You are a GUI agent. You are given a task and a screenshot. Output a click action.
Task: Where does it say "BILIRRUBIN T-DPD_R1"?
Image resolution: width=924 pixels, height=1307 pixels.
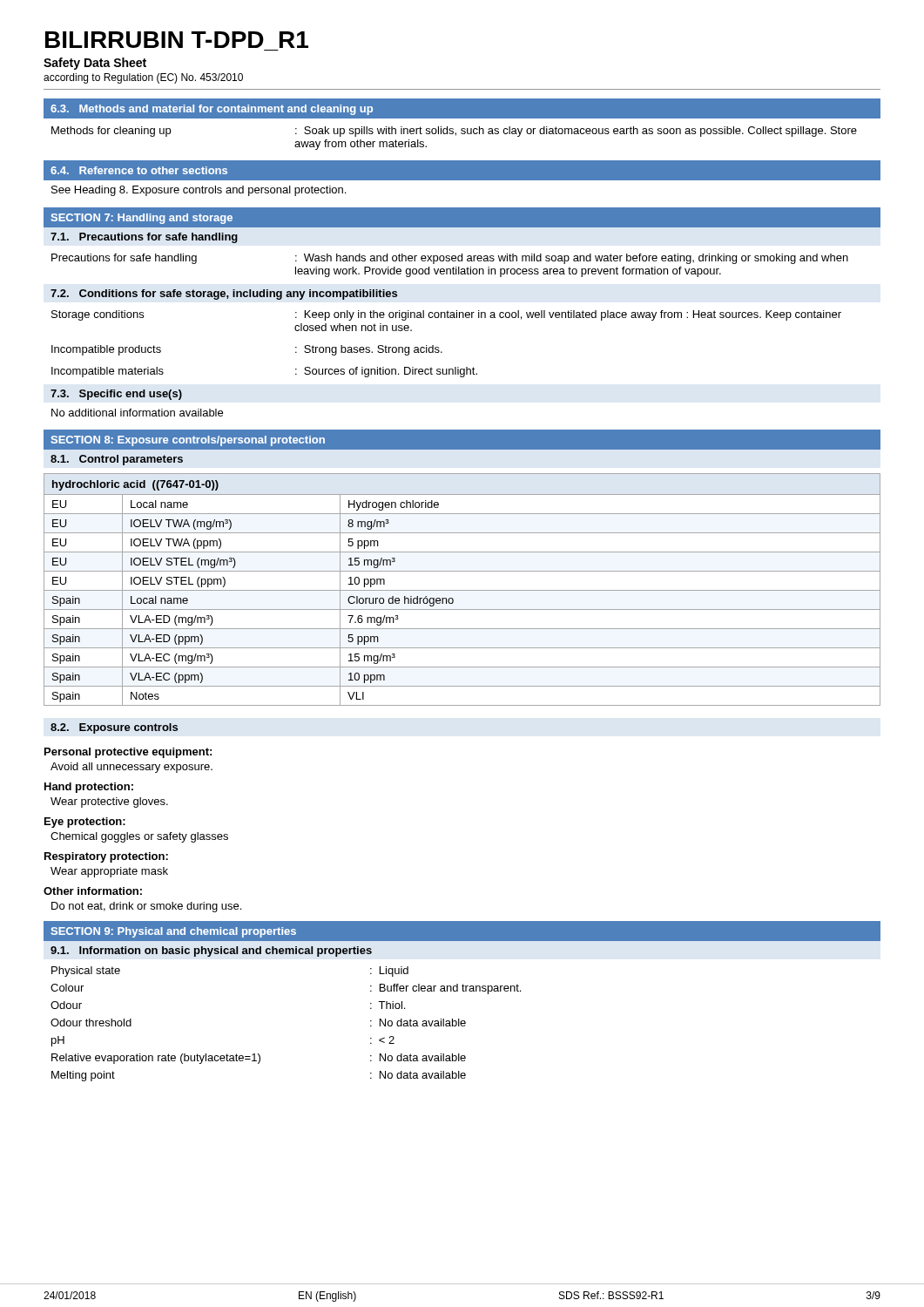tap(177, 40)
